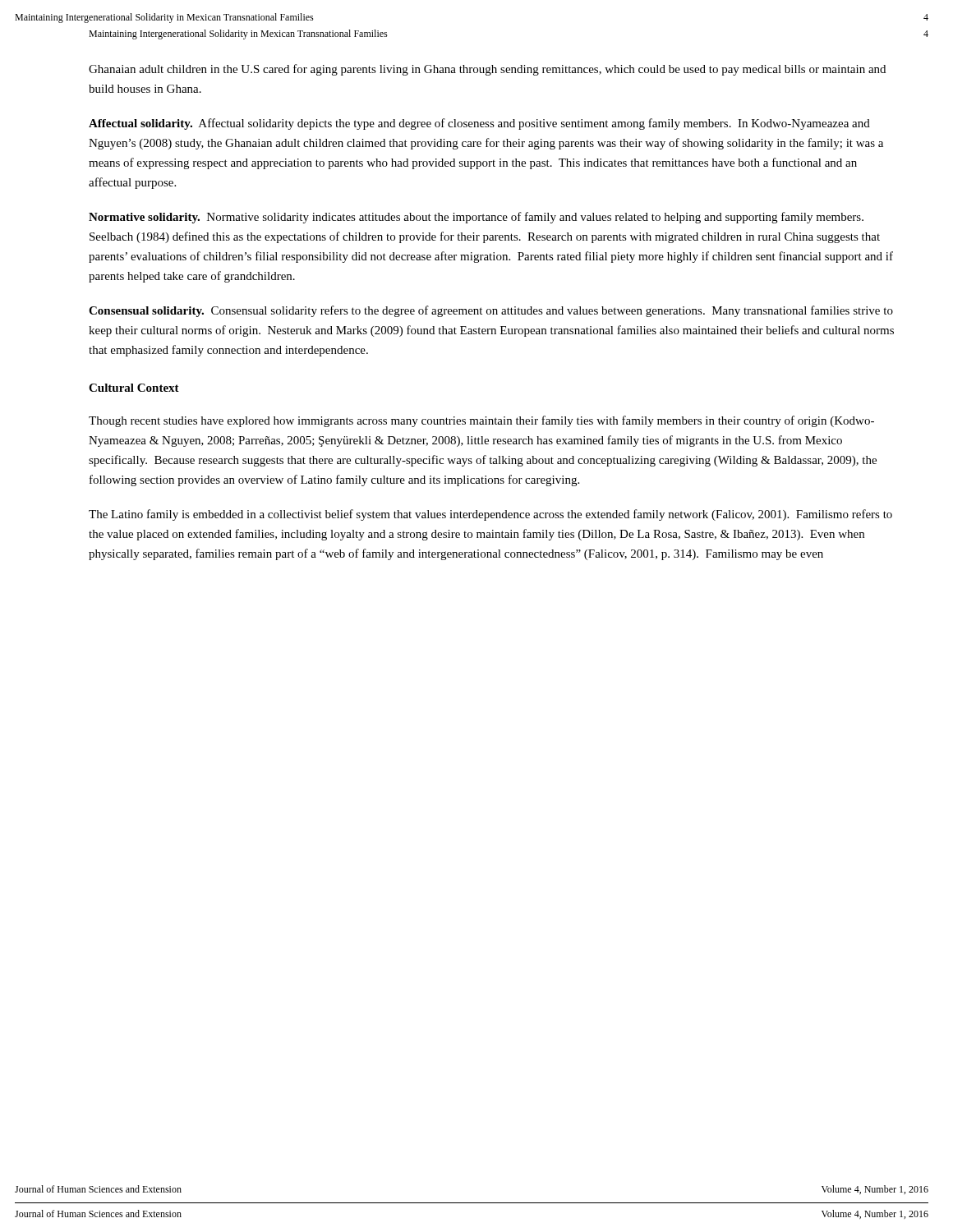Select the text block with the text "Though recent studies"
The width and height of the screenshot is (953, 1232).
click(x=483, y=450)
